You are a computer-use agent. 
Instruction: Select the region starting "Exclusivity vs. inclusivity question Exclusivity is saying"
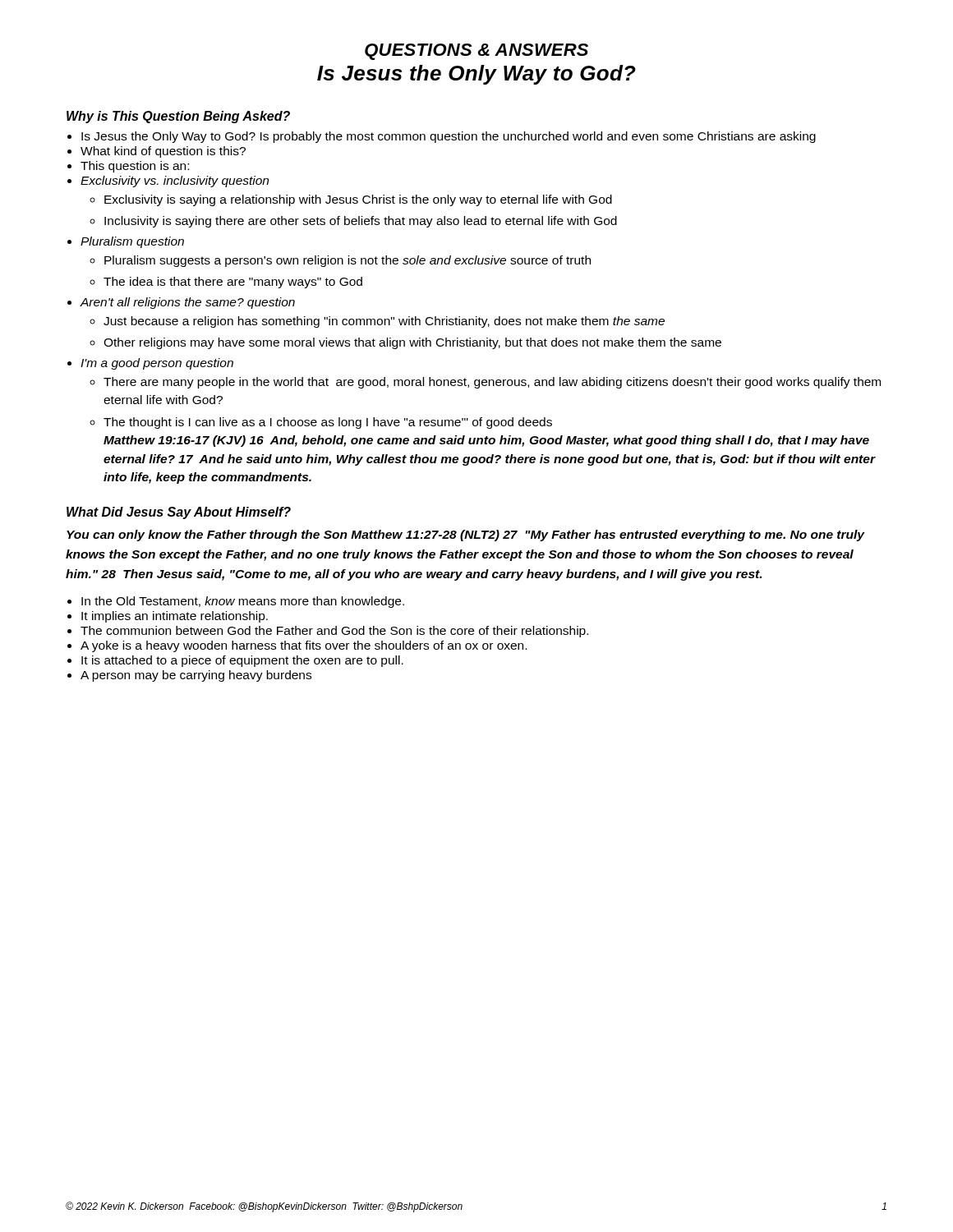coord(484,202)
